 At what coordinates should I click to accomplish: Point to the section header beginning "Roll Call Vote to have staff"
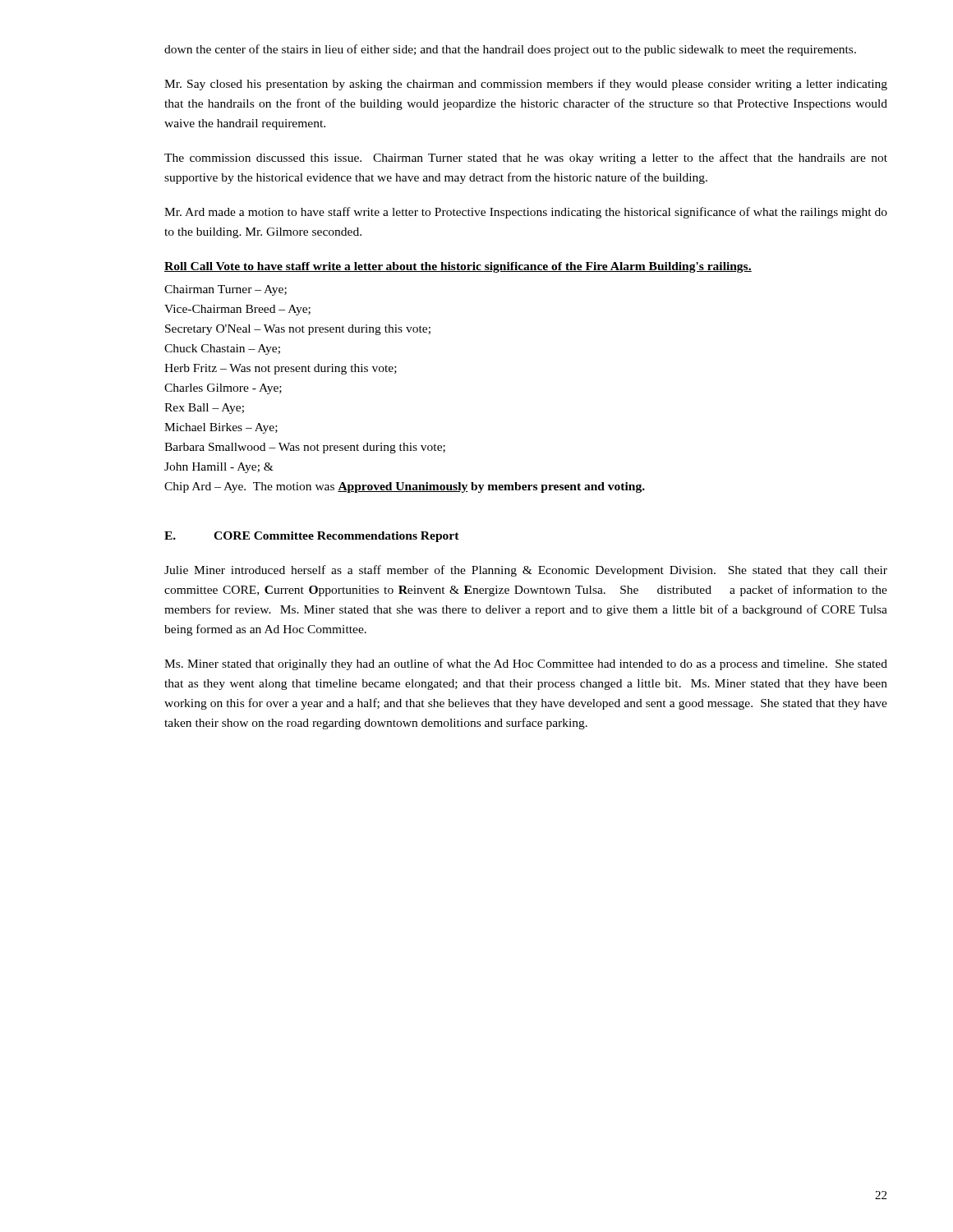click(x=458, y=266)
